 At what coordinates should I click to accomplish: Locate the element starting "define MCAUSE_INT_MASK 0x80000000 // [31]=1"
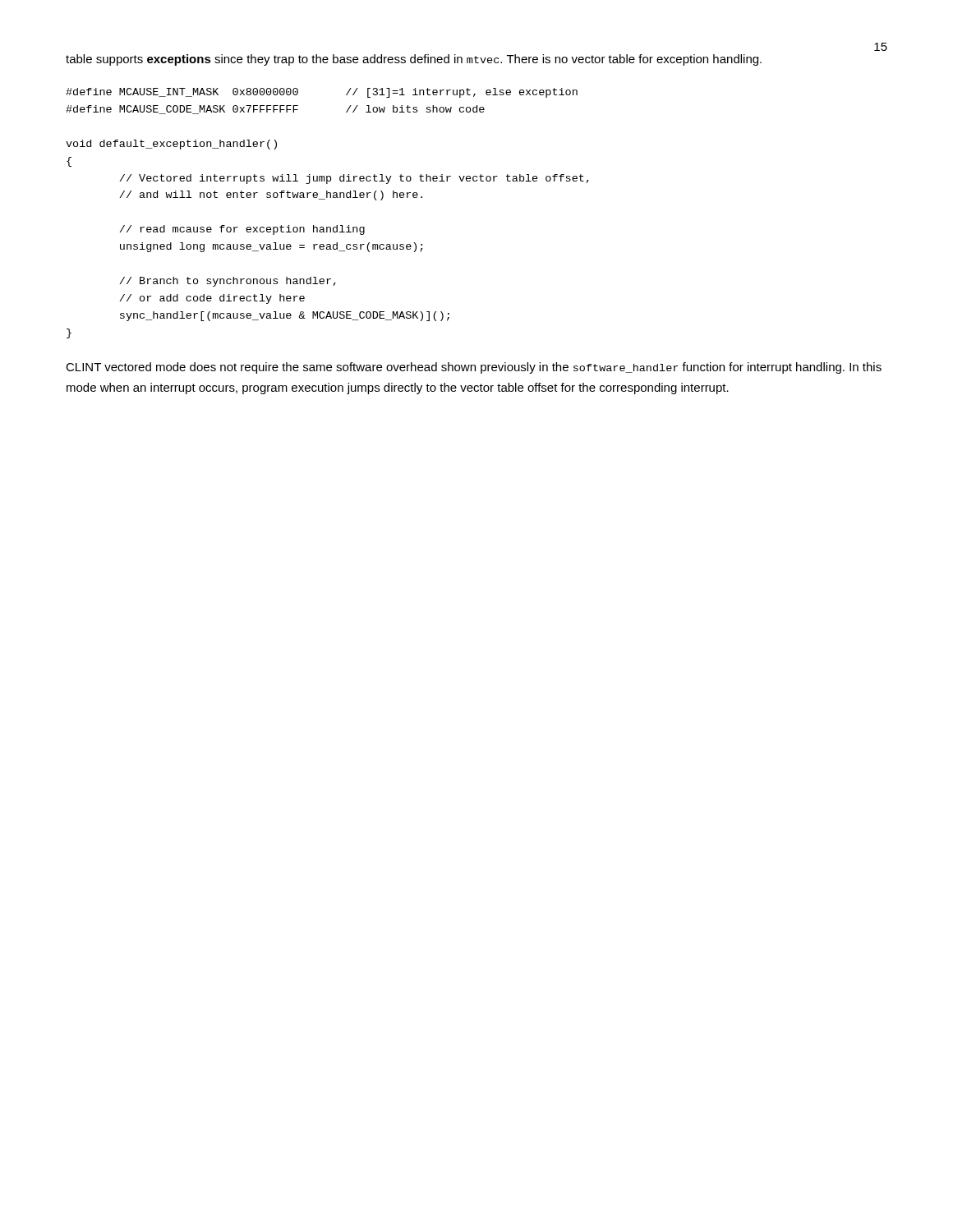click(x=141, y=93)
